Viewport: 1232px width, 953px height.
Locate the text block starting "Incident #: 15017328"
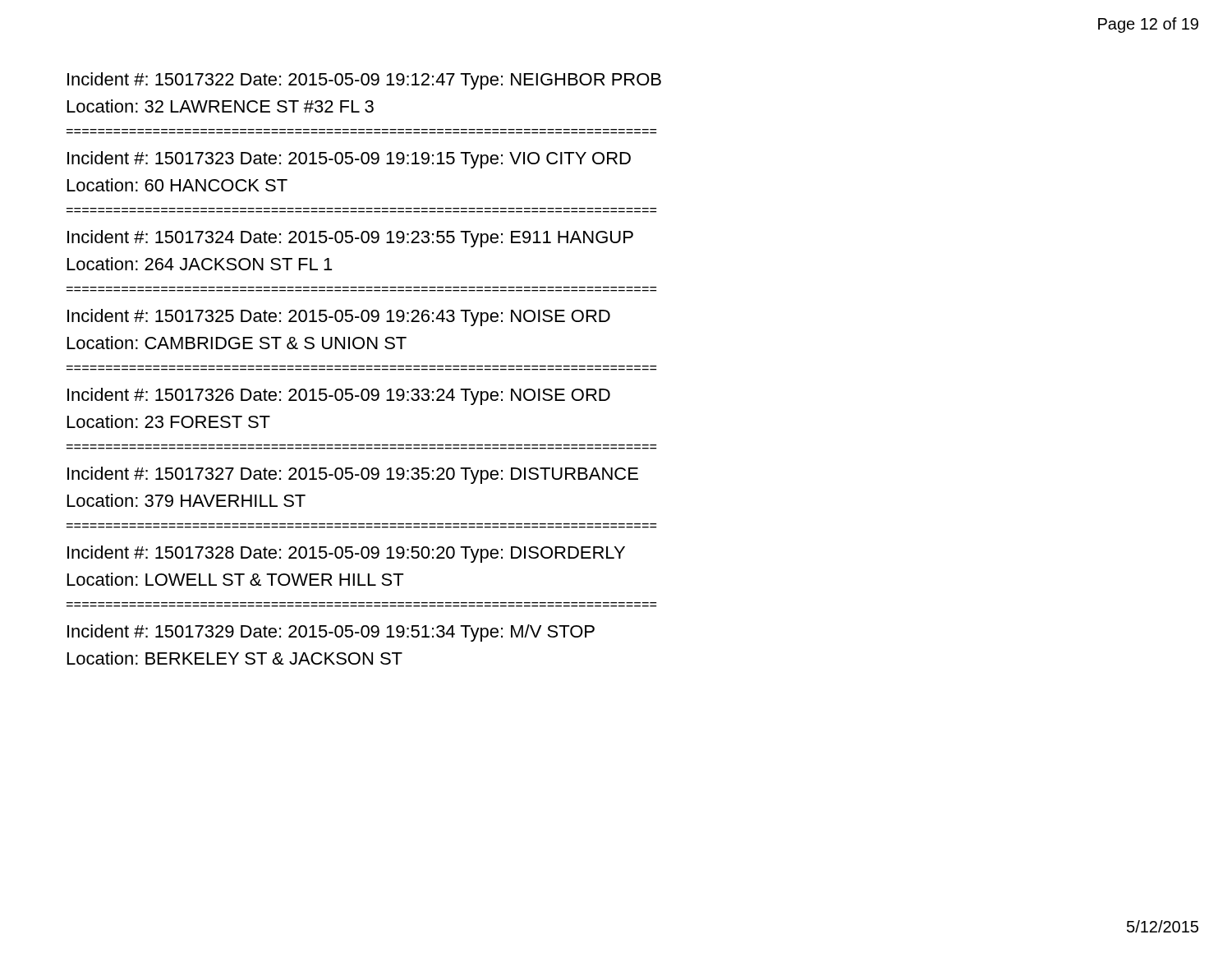pyautogui.click(x=616, y=566)
